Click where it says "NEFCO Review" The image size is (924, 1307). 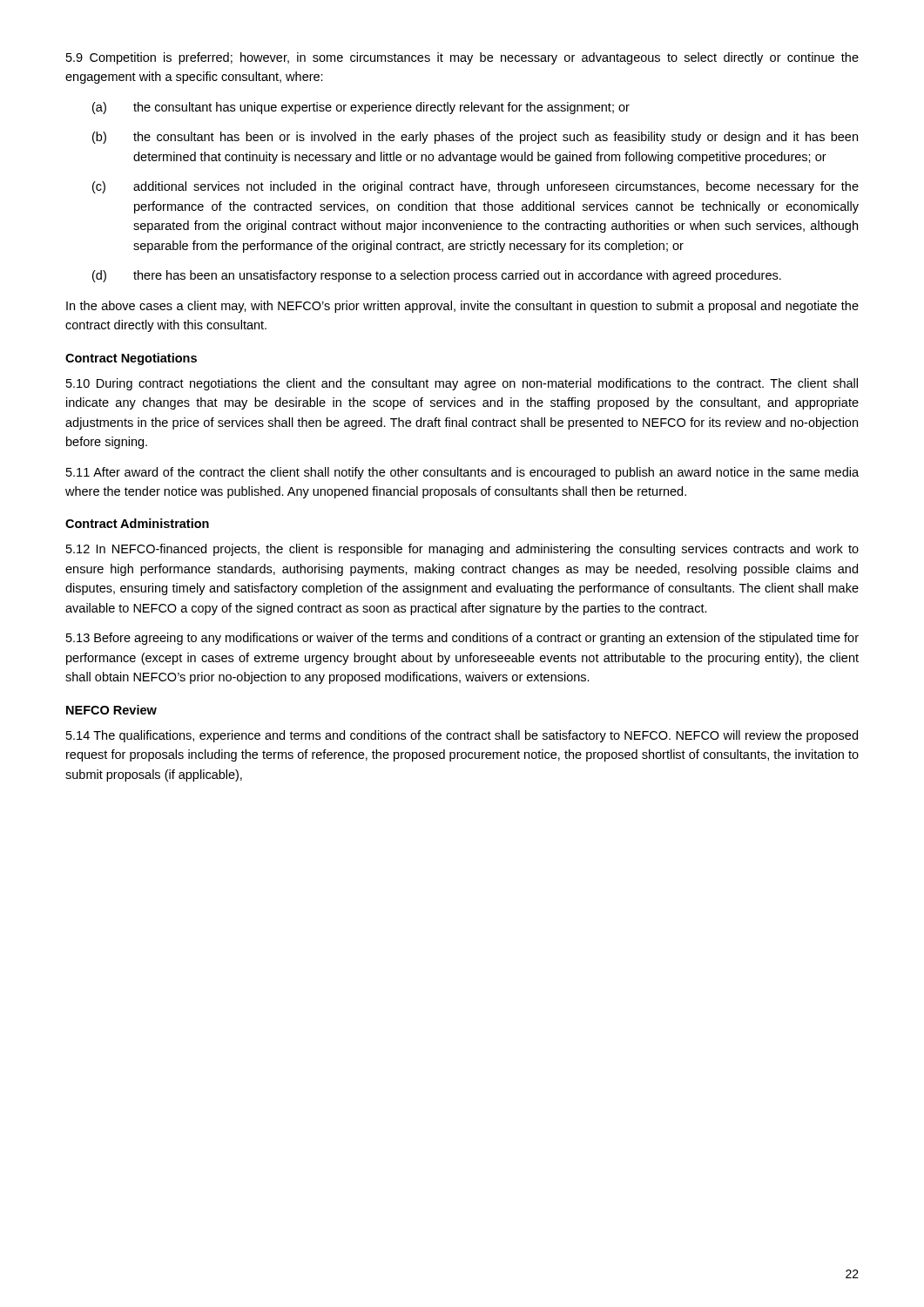[111, 710]
